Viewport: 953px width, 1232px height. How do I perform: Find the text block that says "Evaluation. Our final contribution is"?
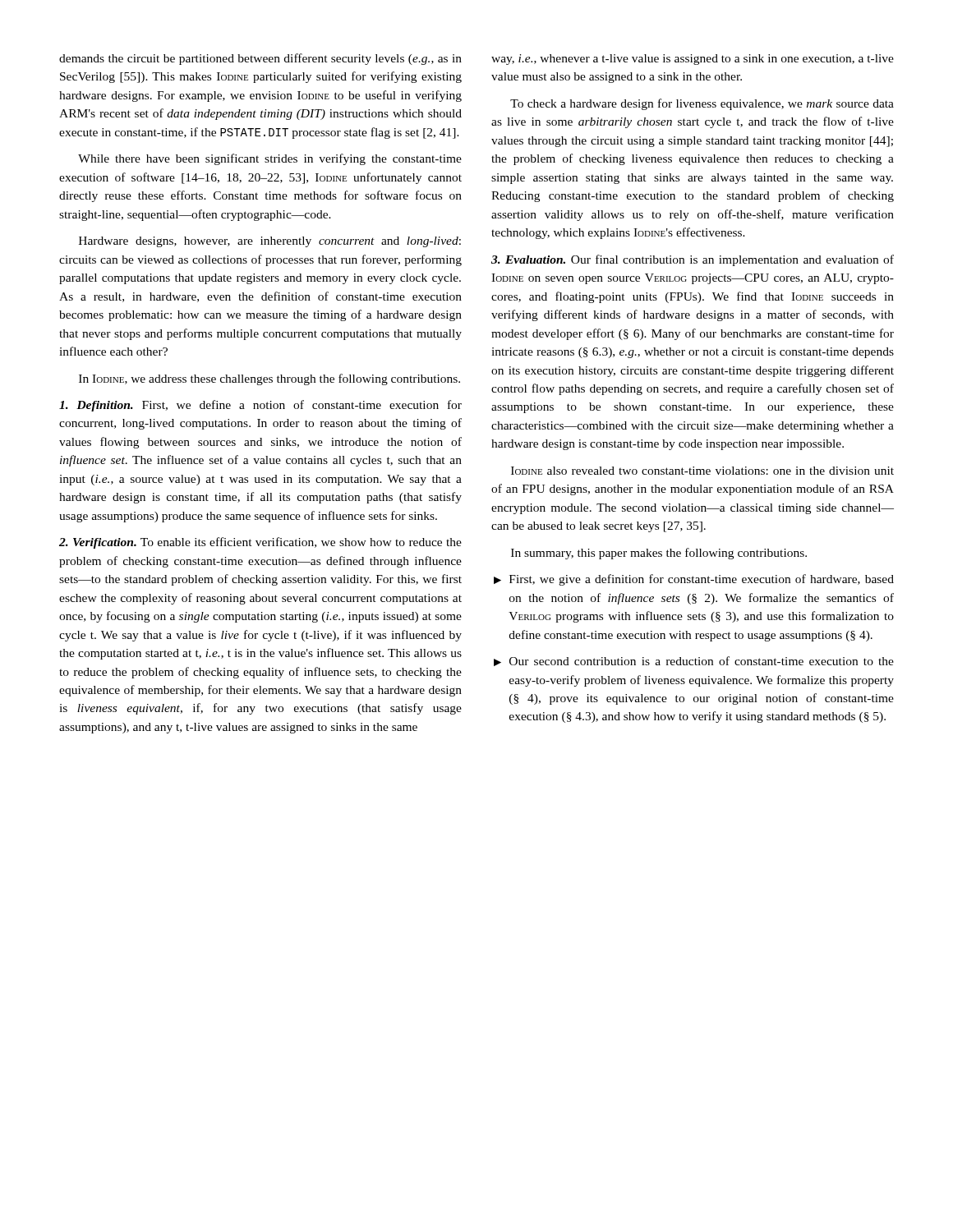[693, 352]
